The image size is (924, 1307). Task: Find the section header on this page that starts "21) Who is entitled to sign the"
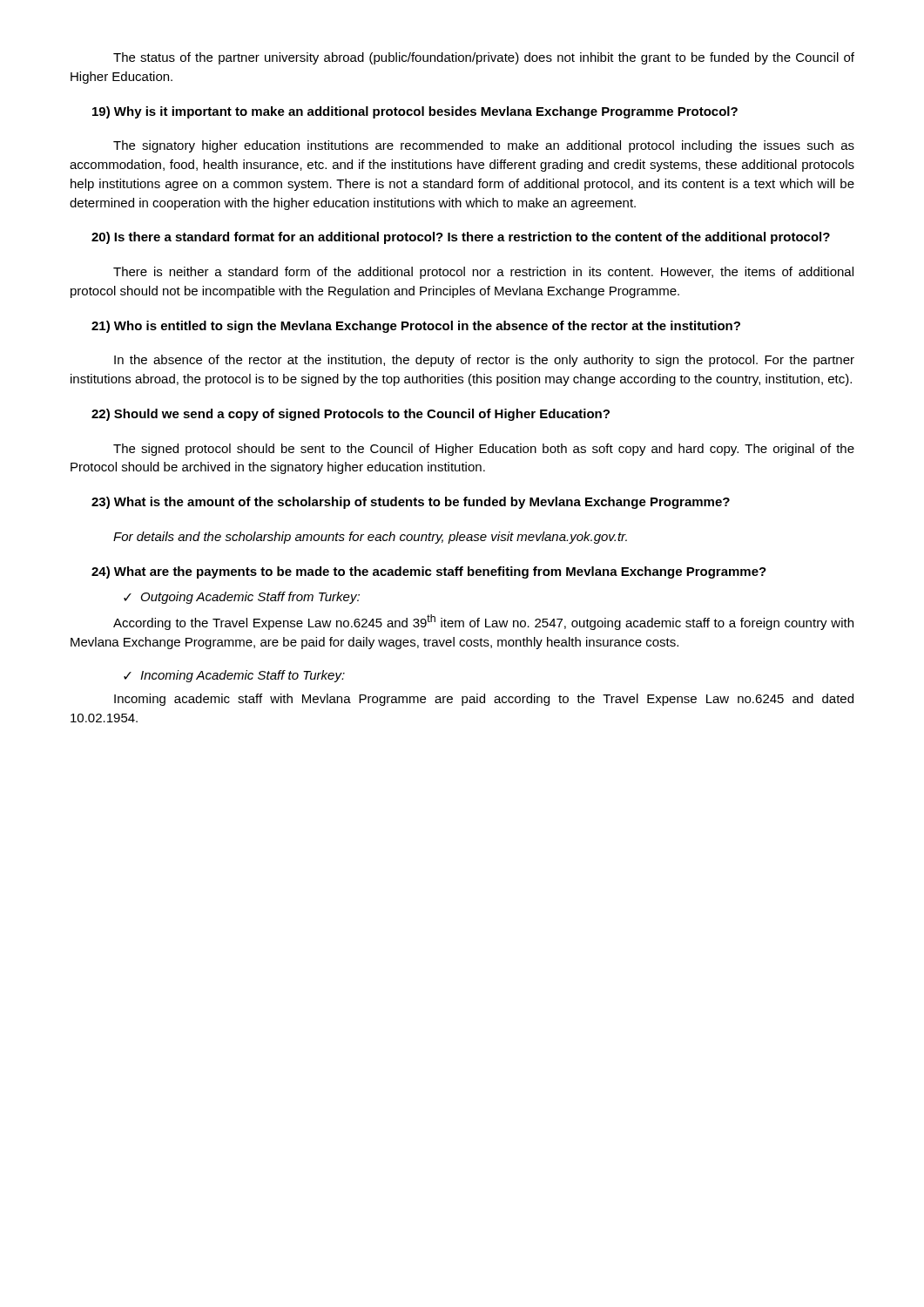tap(462, 325)
